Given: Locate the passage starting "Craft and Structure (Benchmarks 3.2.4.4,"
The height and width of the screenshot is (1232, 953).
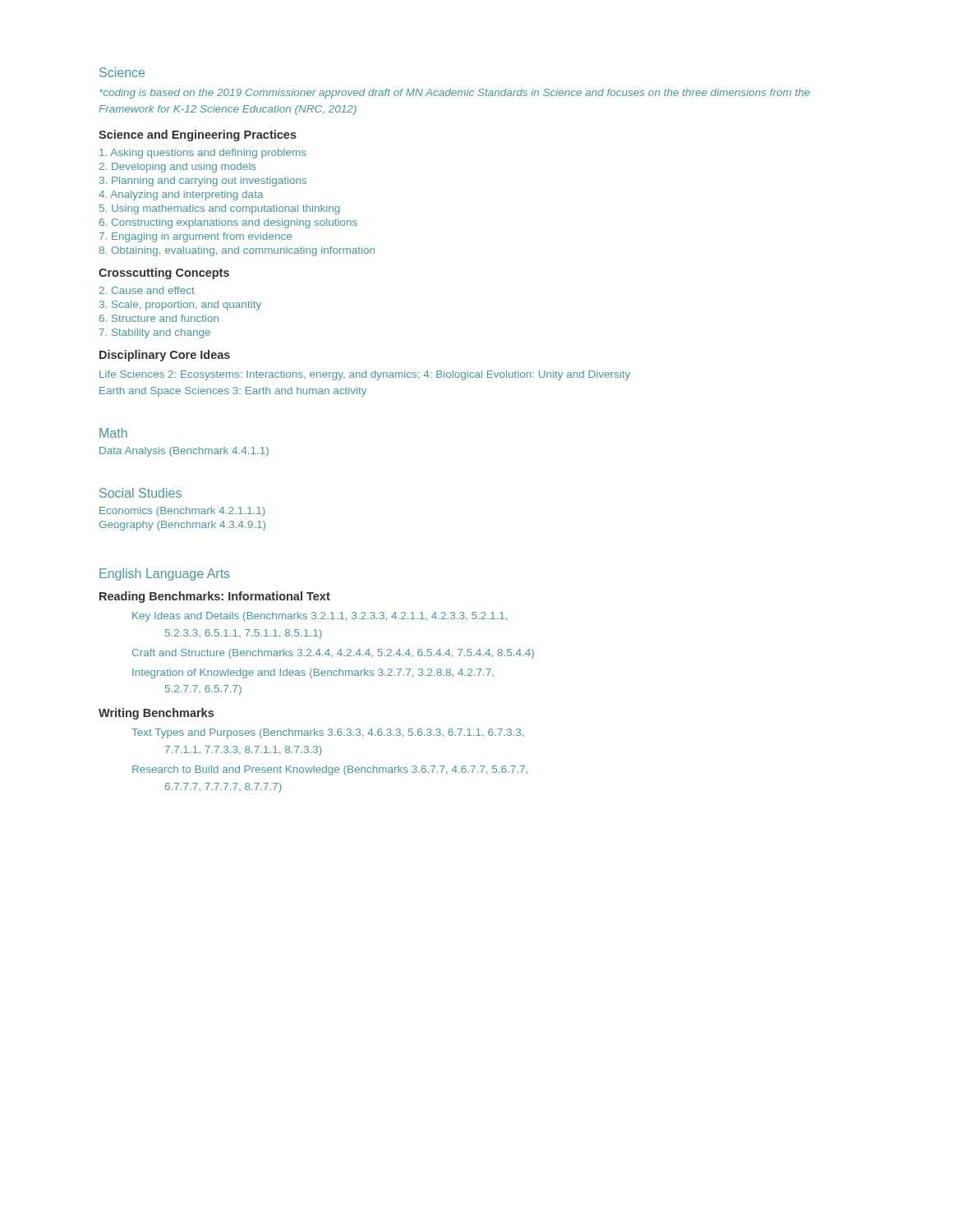Looking at the screenshot, I should tap(333, 652).
